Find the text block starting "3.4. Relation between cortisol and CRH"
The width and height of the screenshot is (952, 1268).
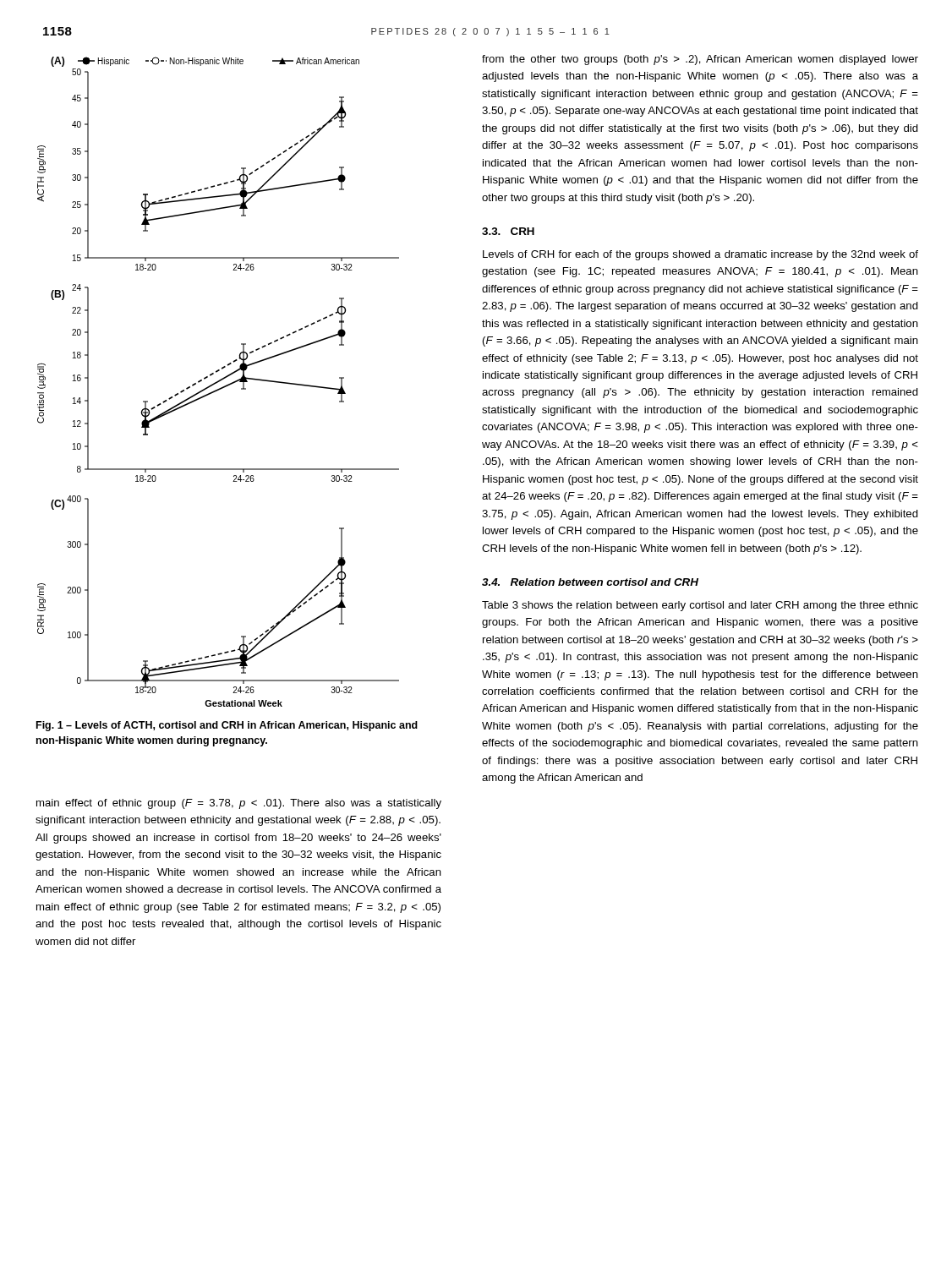[590, 582]
